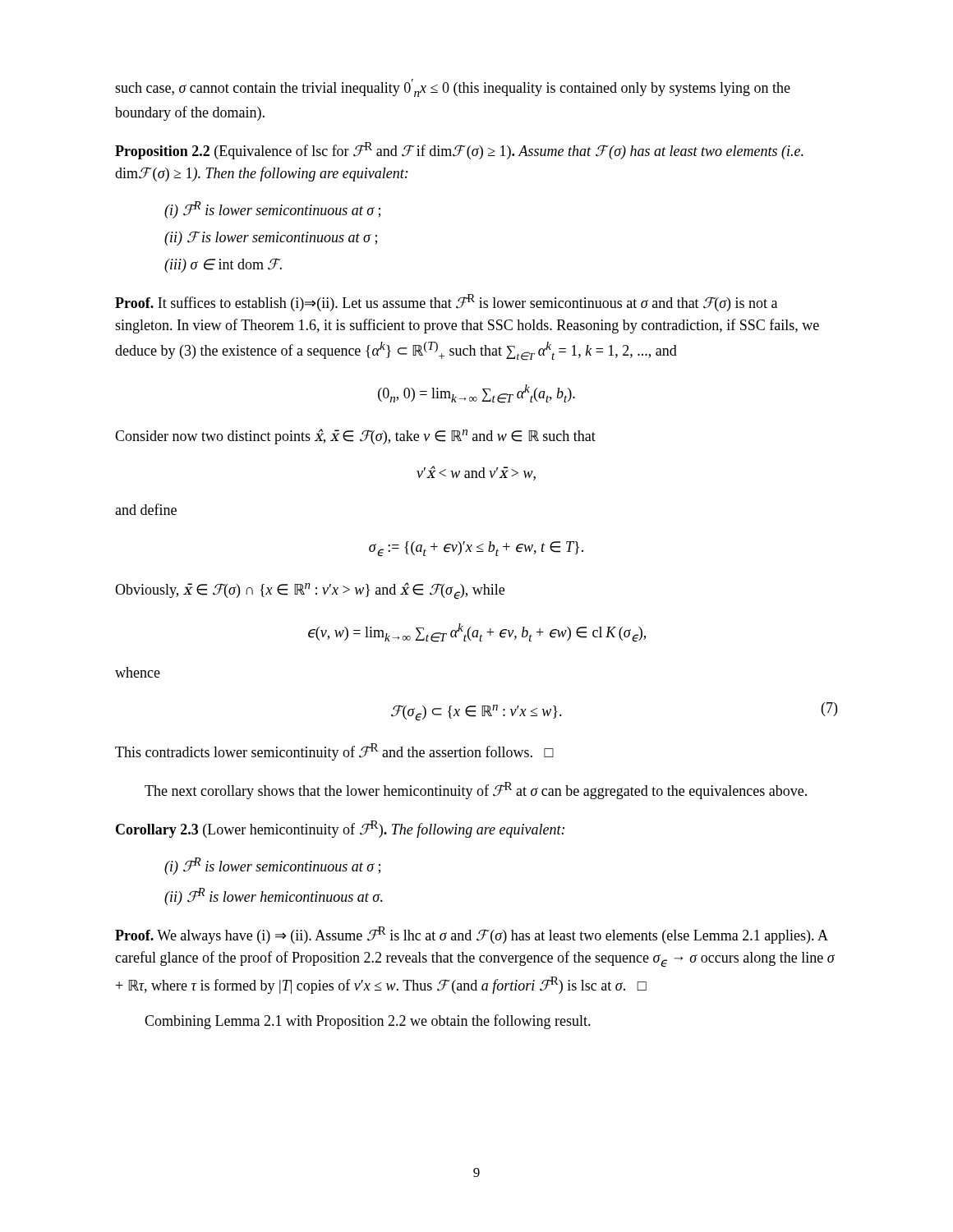Image resolution: width=953 pixels, height=1232 pixels.
Task: Locate the block of text that opens with "Proof. It suffices"
Action: coord(467,327)
